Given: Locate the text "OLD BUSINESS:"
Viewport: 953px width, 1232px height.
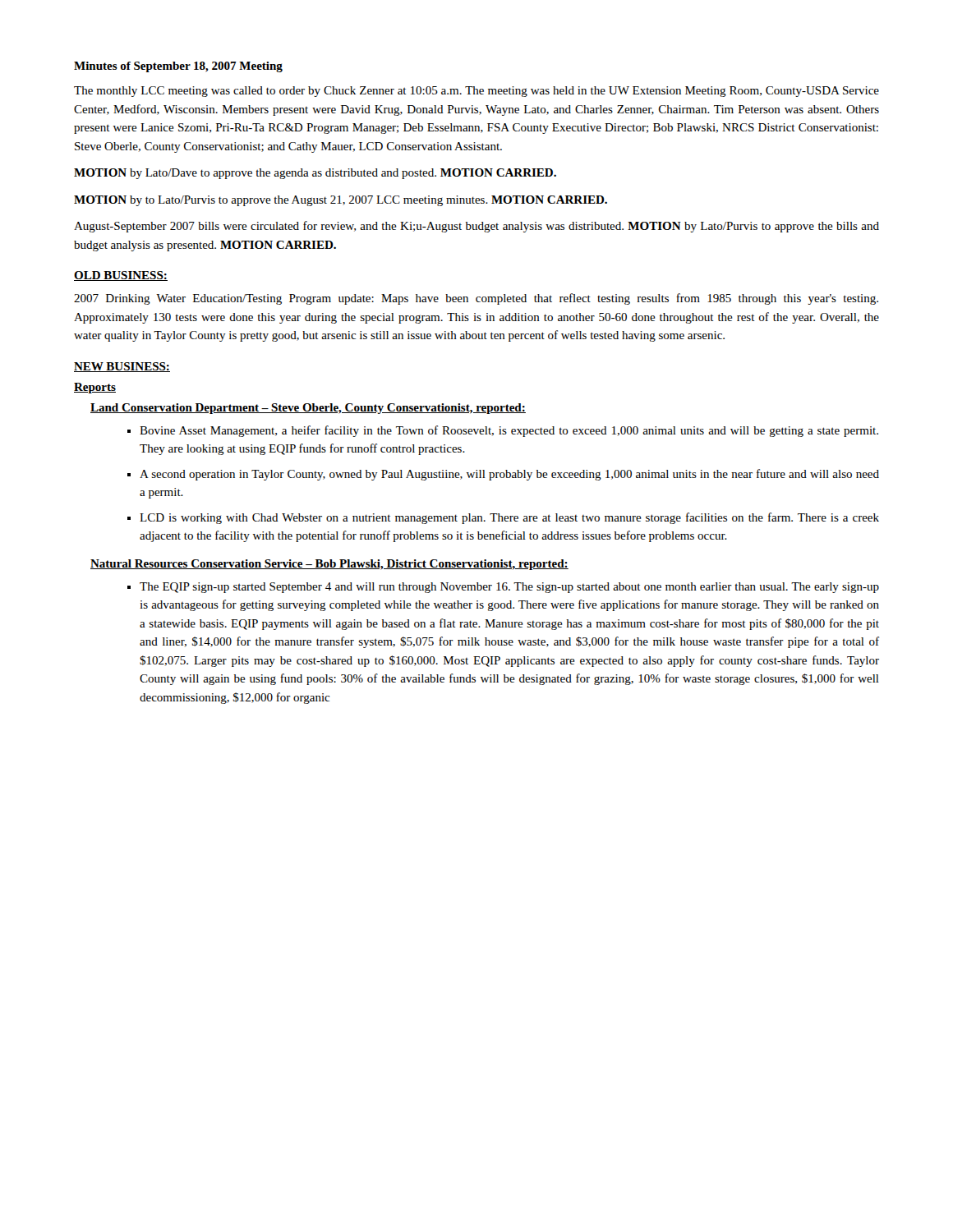Looking at the screenshot, I should pos(121,275).
